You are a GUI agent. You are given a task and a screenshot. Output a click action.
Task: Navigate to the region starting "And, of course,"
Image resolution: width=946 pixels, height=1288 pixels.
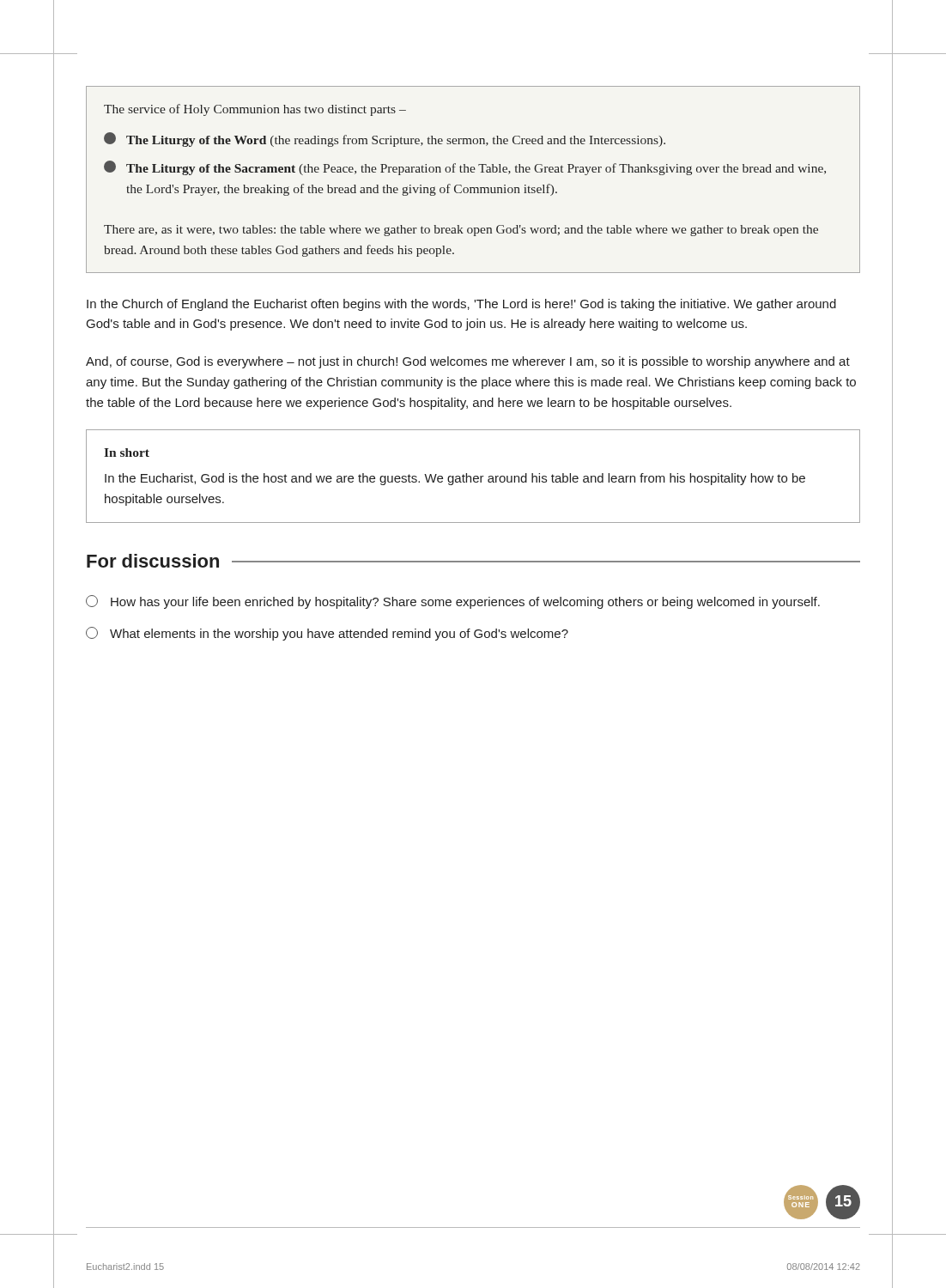pos(471,382)
